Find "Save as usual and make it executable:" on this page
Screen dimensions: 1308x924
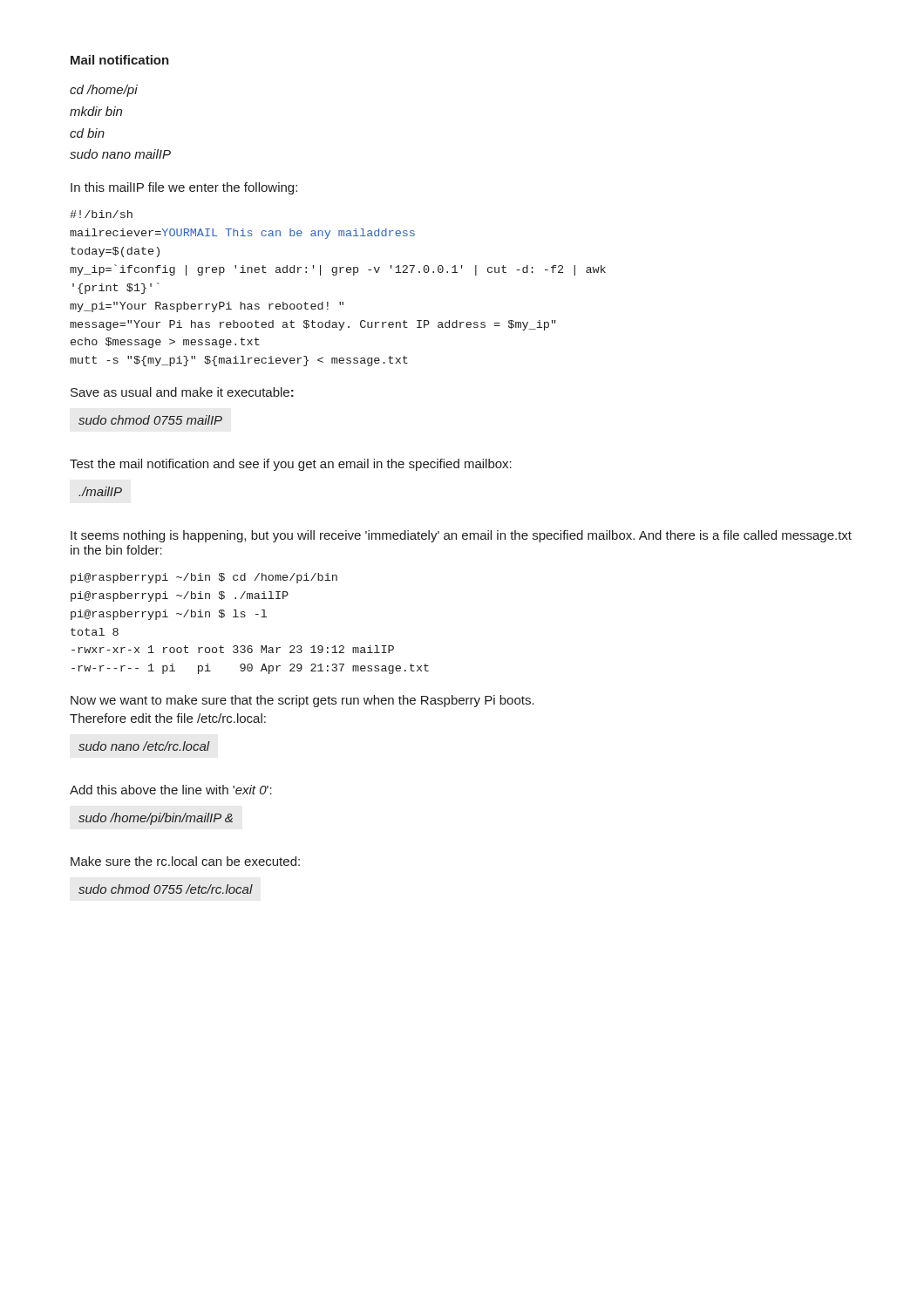click(x=182, y=392)
